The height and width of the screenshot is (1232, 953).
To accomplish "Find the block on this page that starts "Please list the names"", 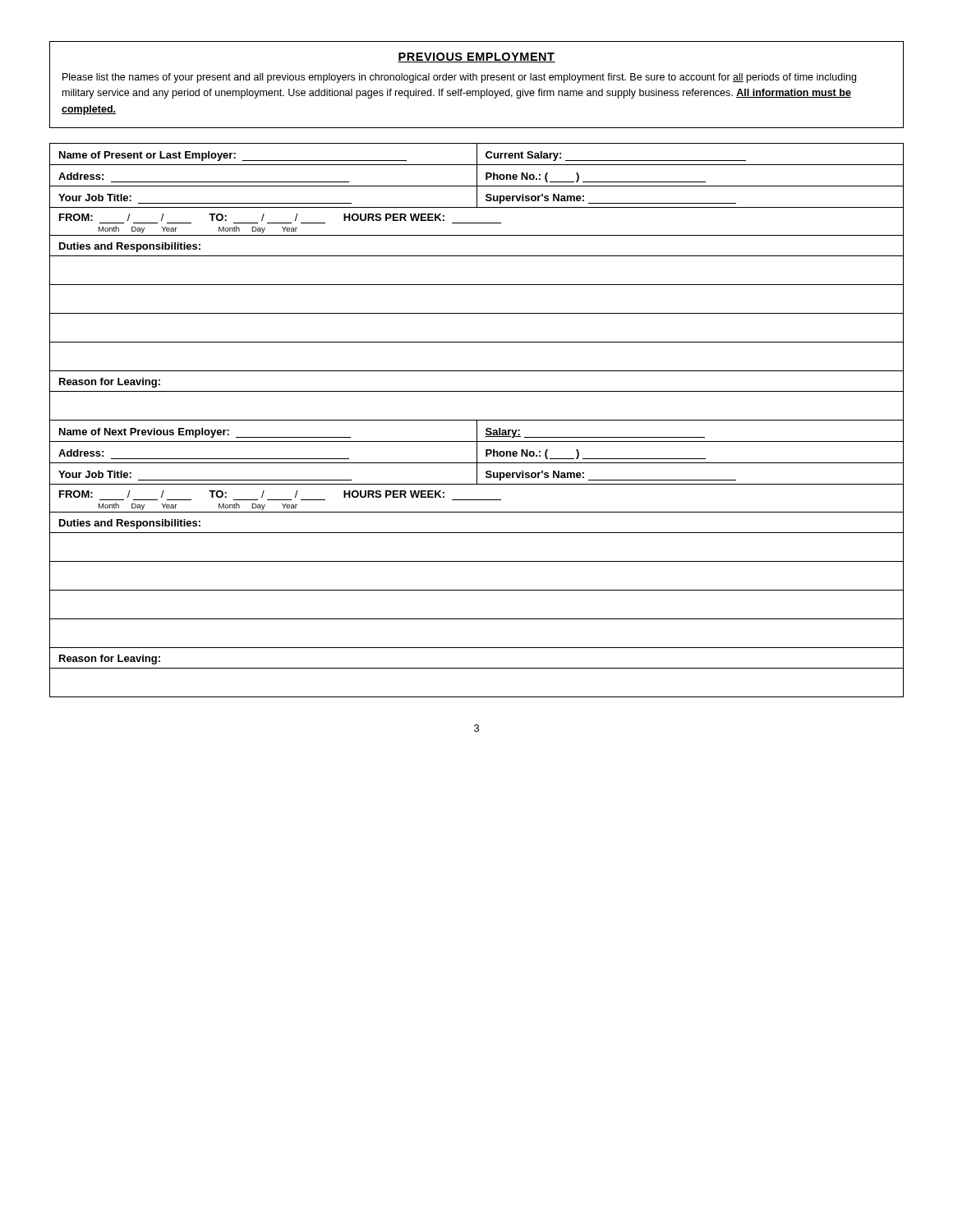I will click(459, 93).
